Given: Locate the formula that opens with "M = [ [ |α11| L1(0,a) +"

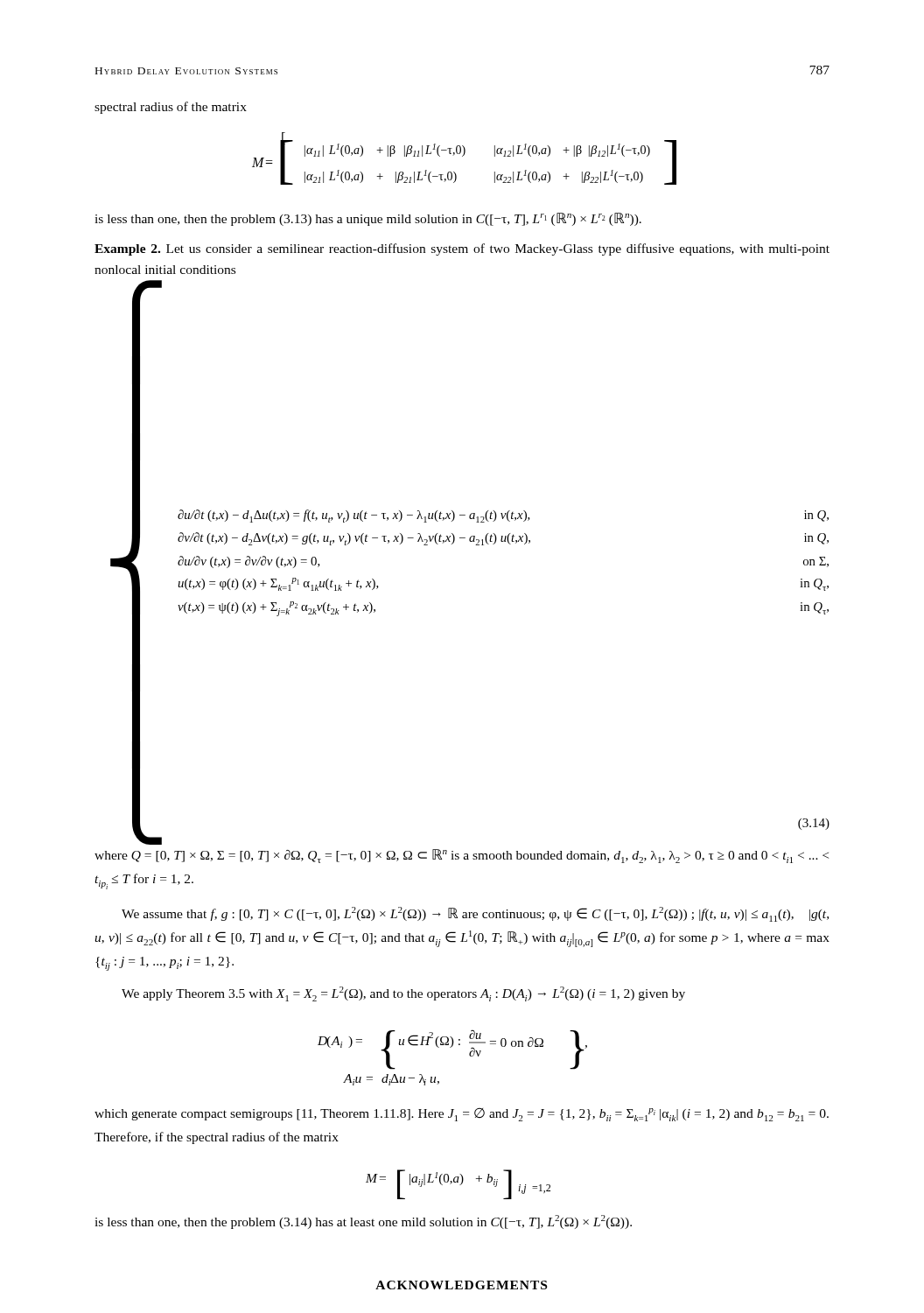Looking at the screenshot, I should pyautogui.click(x=462, y=162).
